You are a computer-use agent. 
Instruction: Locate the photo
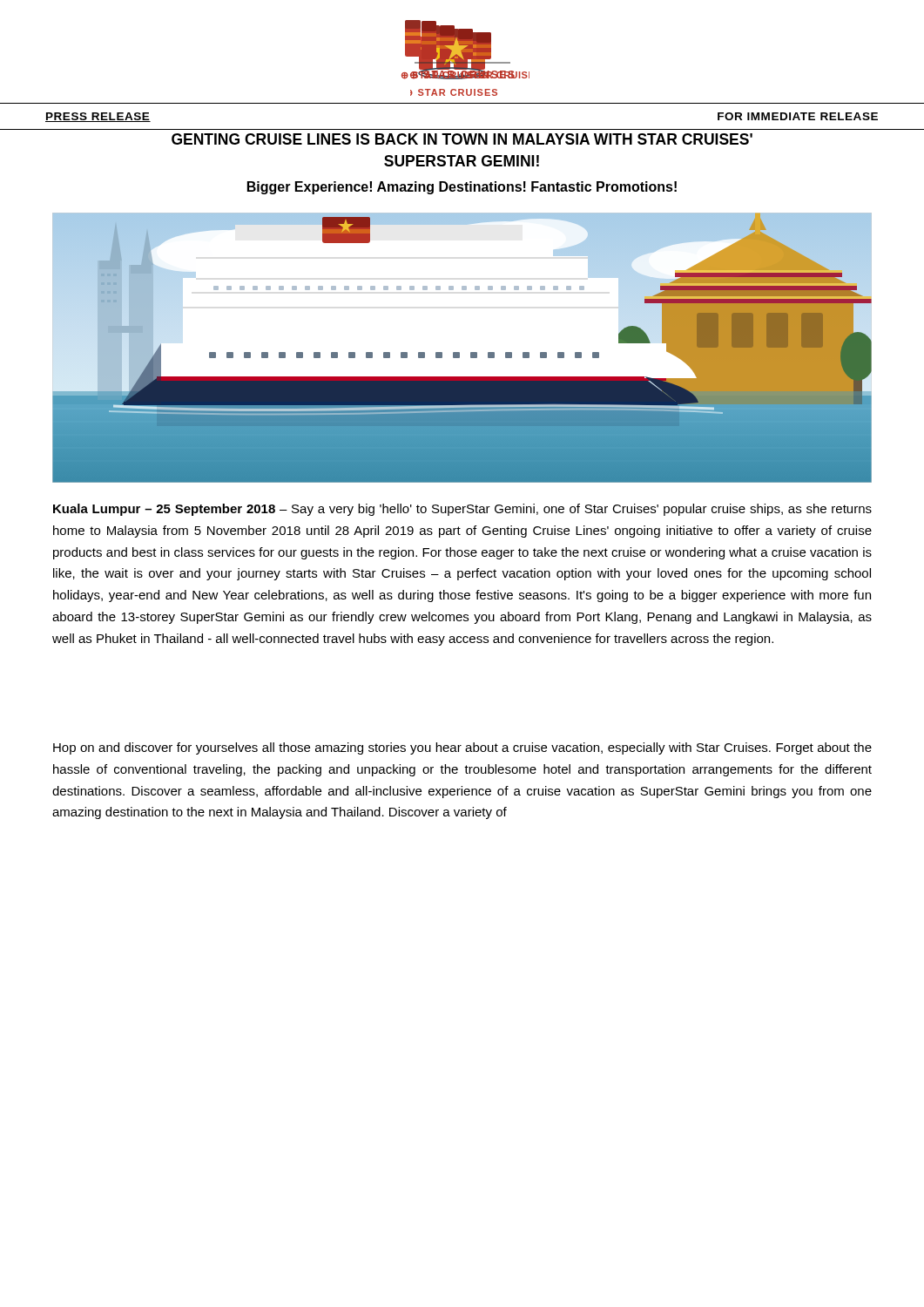[462, 349]
